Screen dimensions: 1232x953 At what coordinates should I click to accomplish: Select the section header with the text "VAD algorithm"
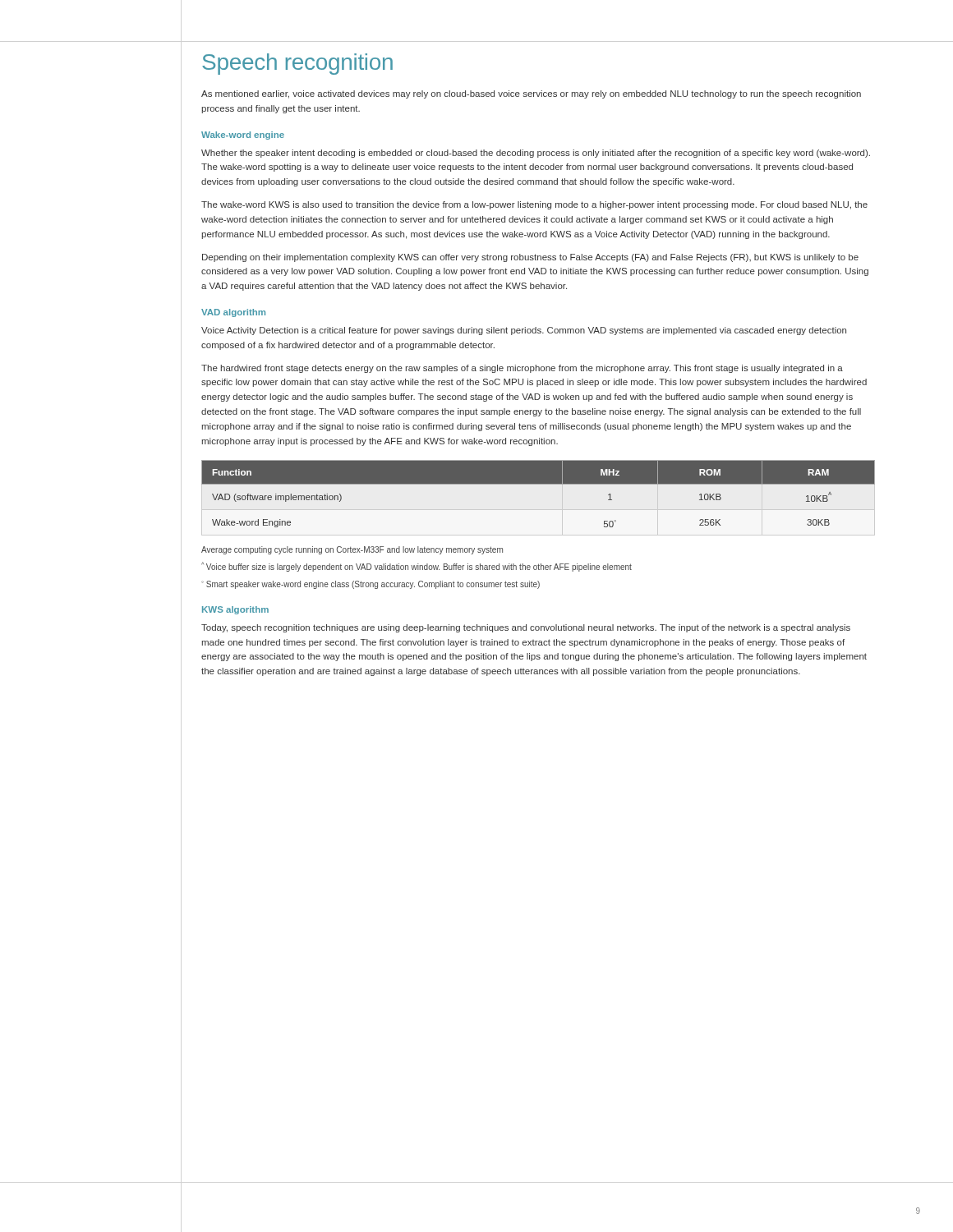(234, 312)
